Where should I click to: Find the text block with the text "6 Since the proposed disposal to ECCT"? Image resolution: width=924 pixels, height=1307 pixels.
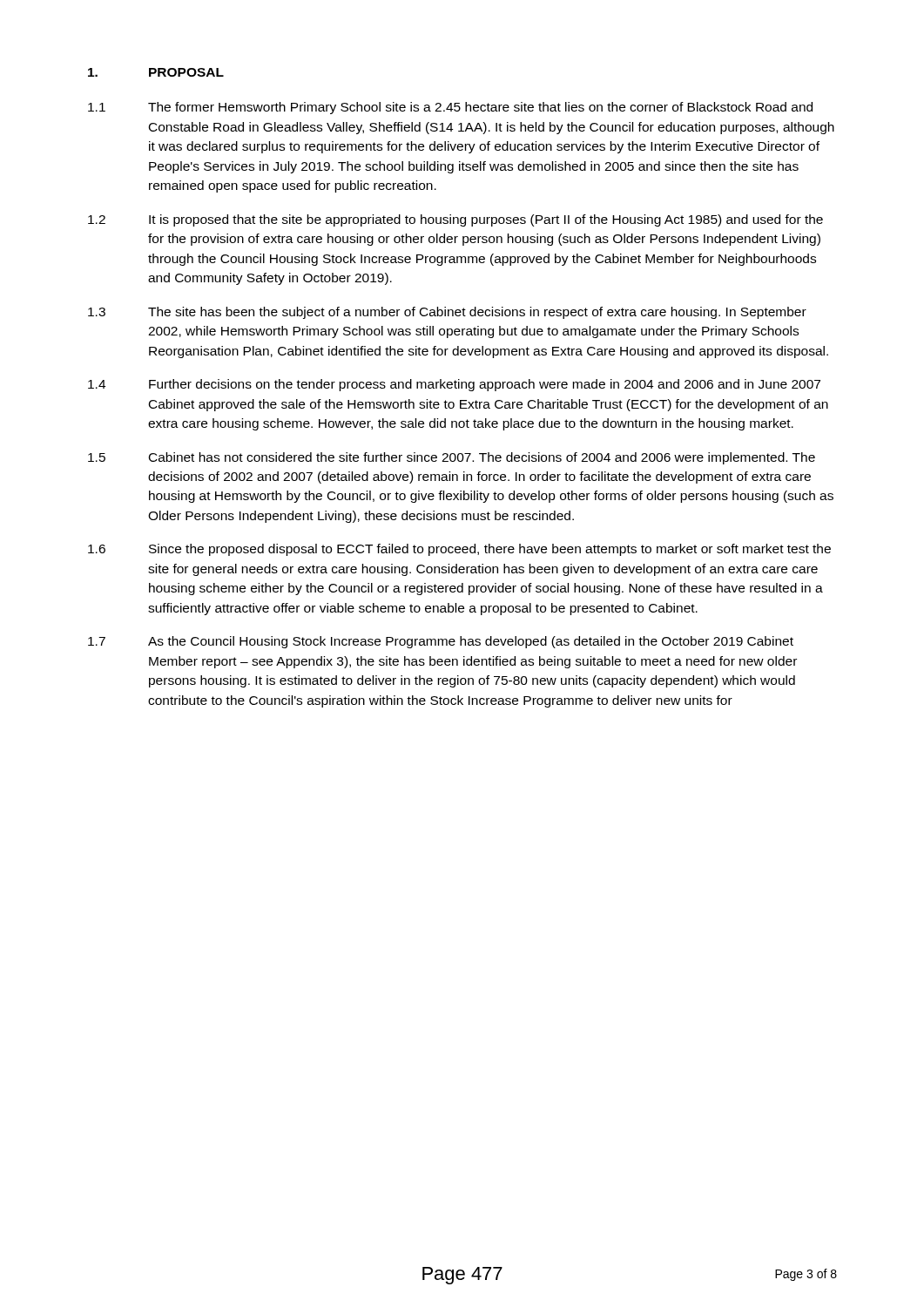[462, 579]
